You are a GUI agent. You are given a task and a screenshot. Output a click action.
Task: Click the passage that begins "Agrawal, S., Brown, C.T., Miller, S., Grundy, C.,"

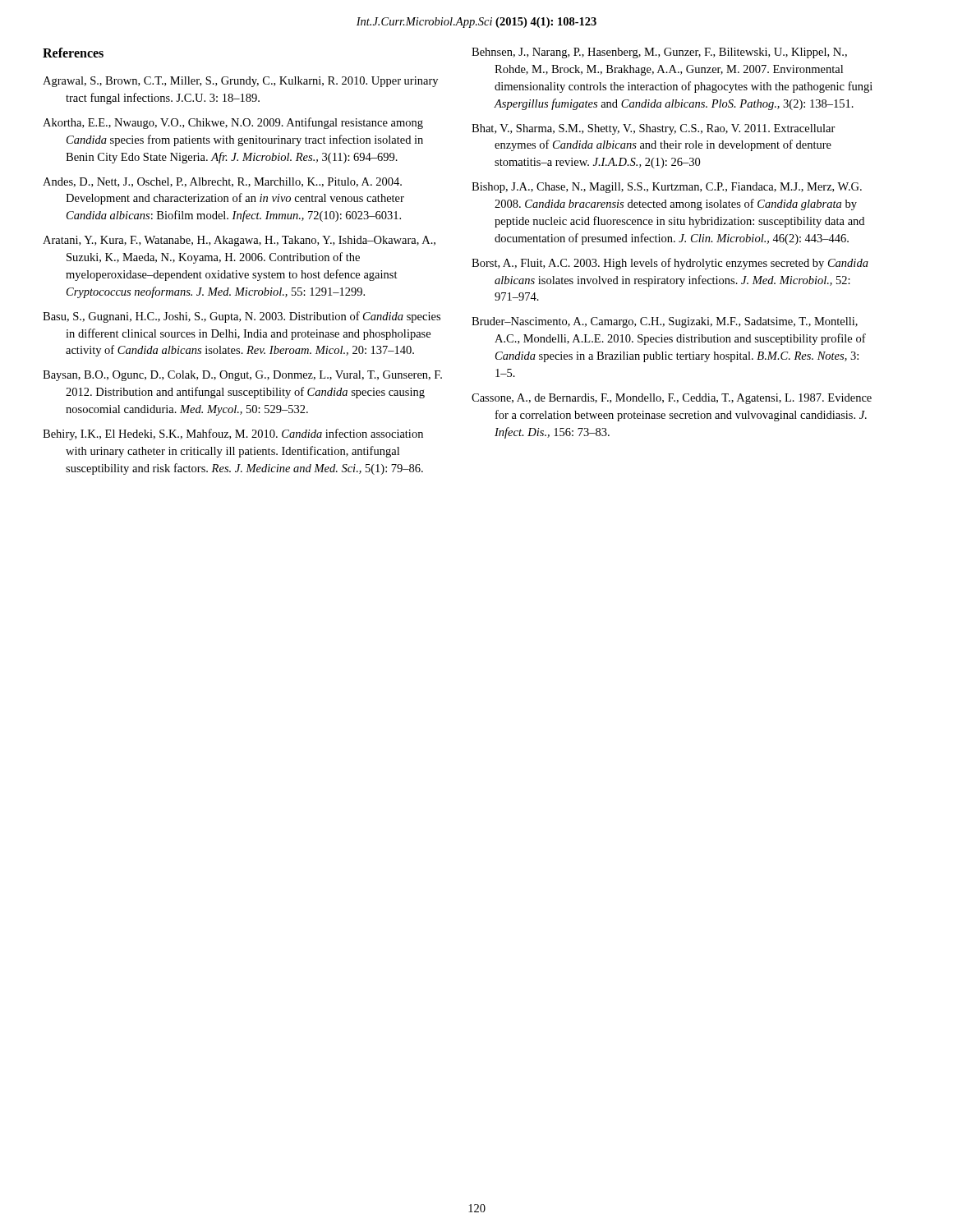pos(240,89)
